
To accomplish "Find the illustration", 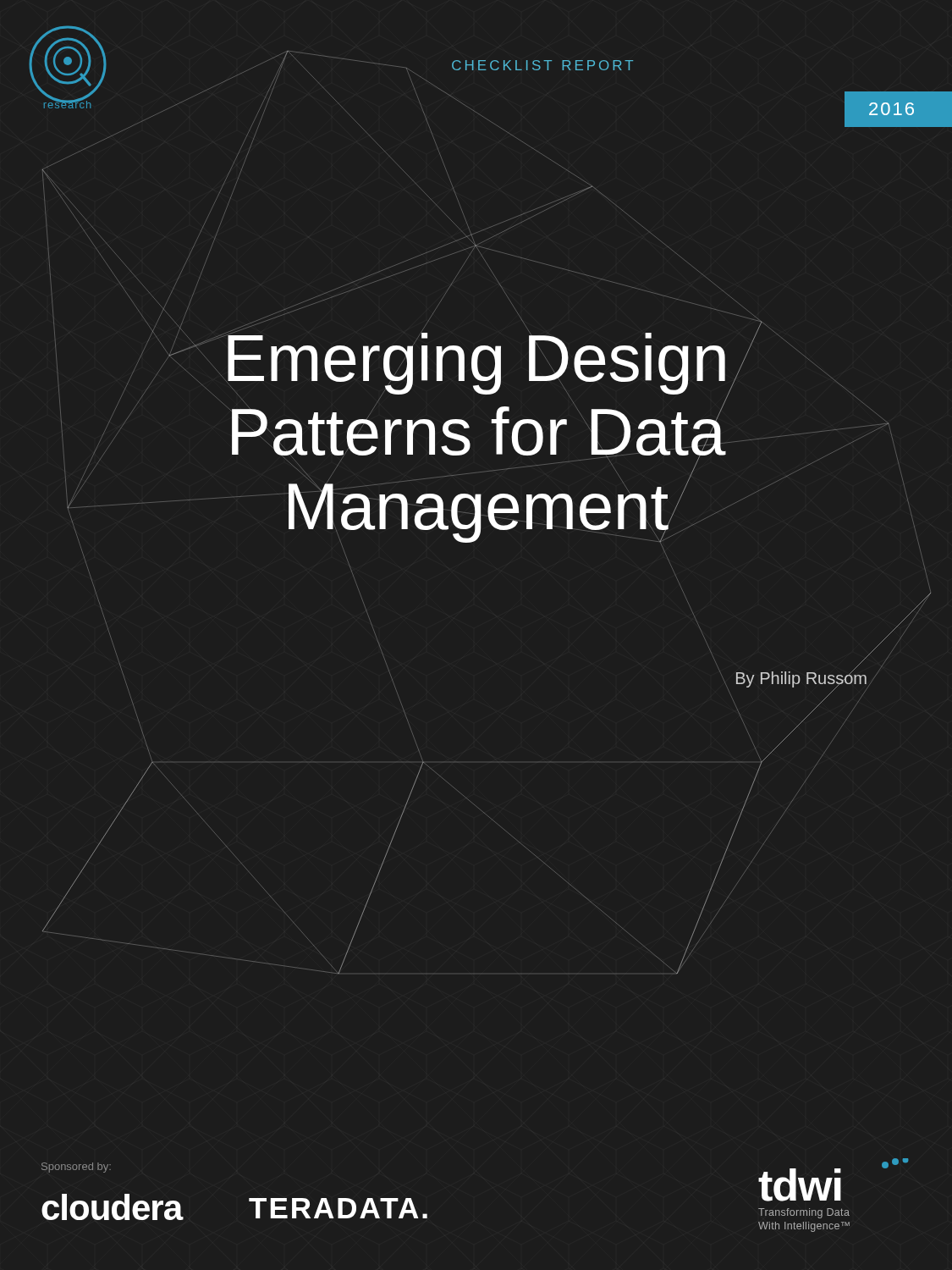I will 476,635.
